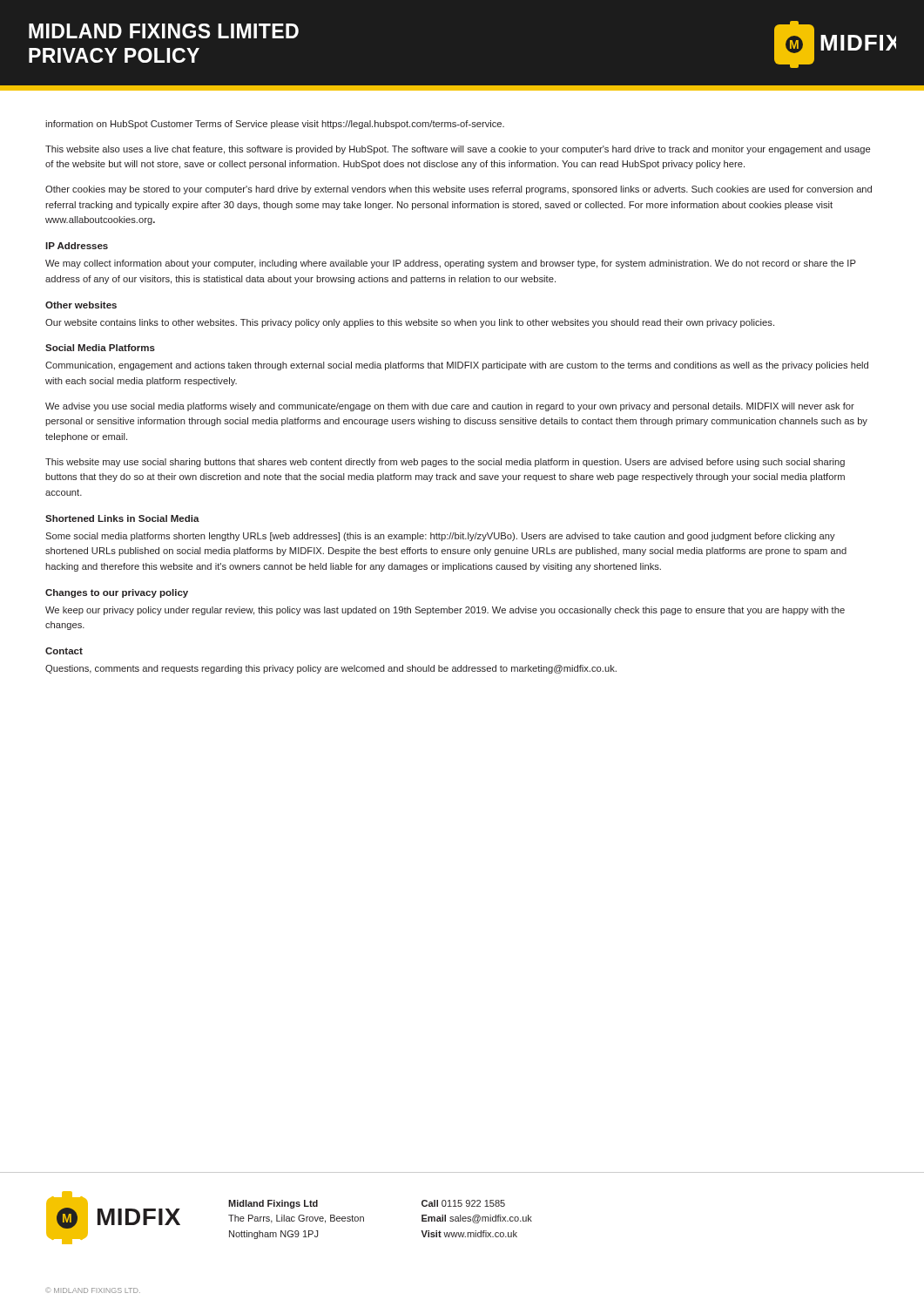Locate the block of text that opens with "Our website contains links to other websites. This"
The height and width of the screenshot is (1307, 924).
tap(410, 322)
